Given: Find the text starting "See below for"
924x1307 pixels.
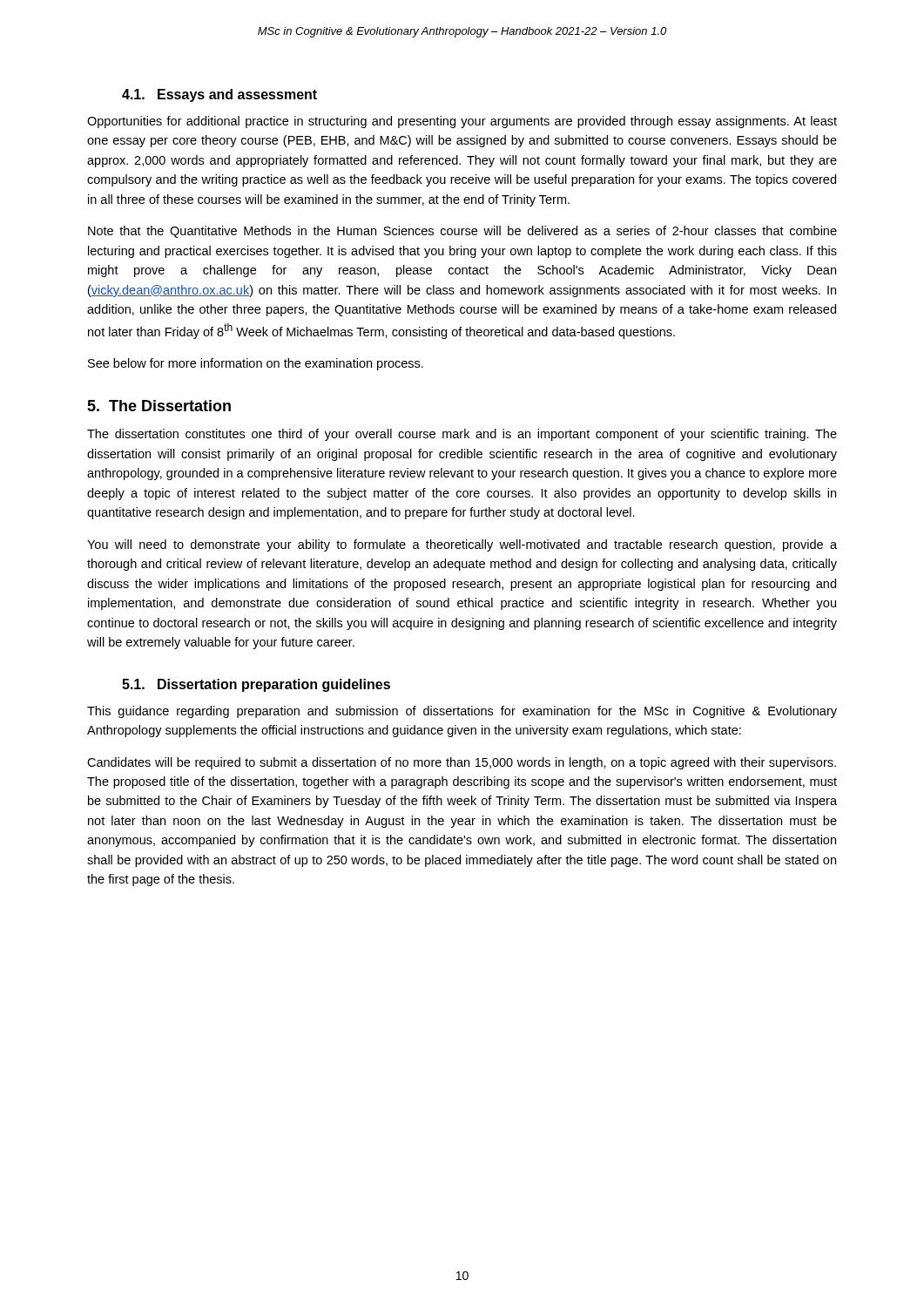Looking at the screenshot, I should (x=256, y=363).
